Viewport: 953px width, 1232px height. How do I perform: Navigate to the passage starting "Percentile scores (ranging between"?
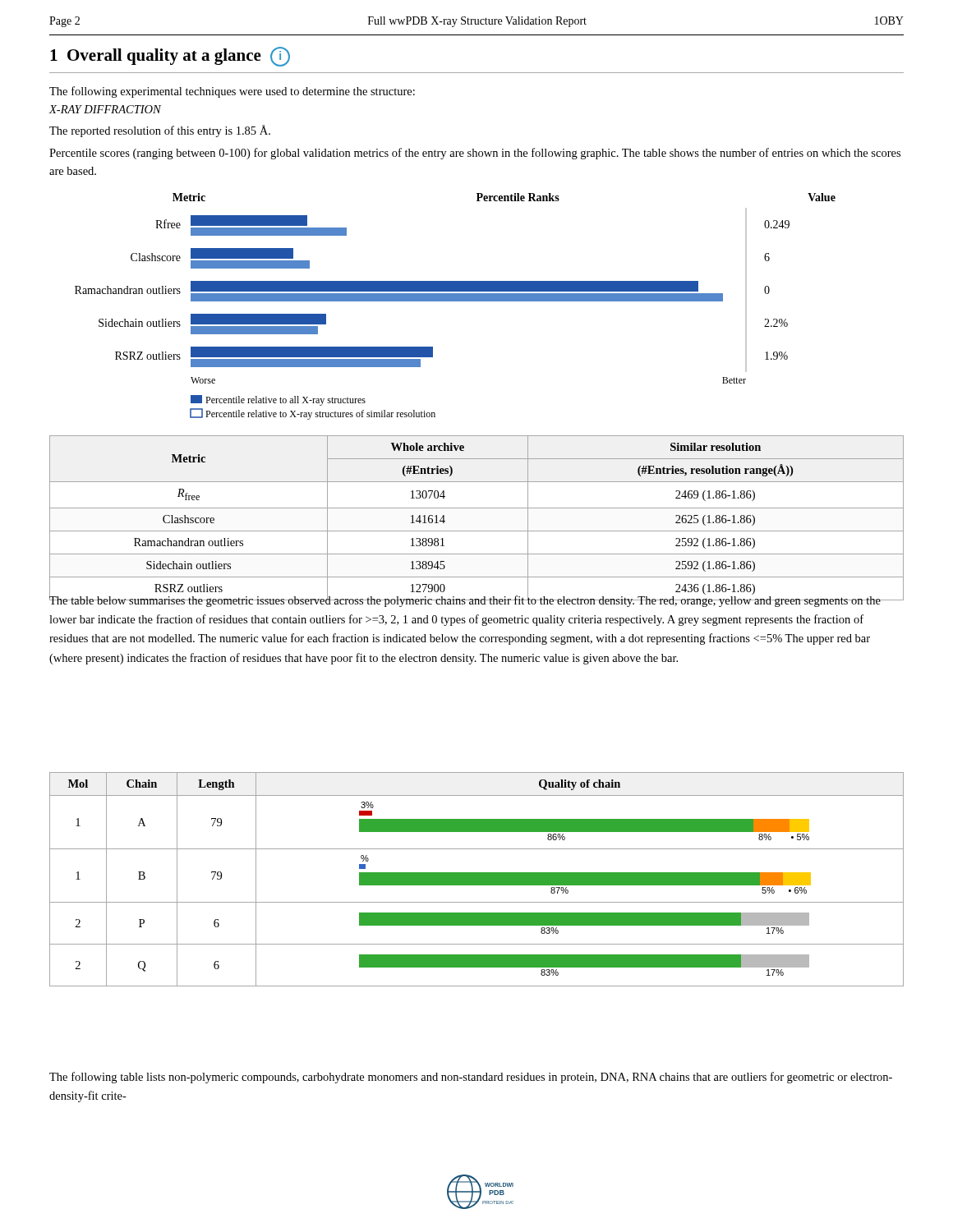point(475,162)
